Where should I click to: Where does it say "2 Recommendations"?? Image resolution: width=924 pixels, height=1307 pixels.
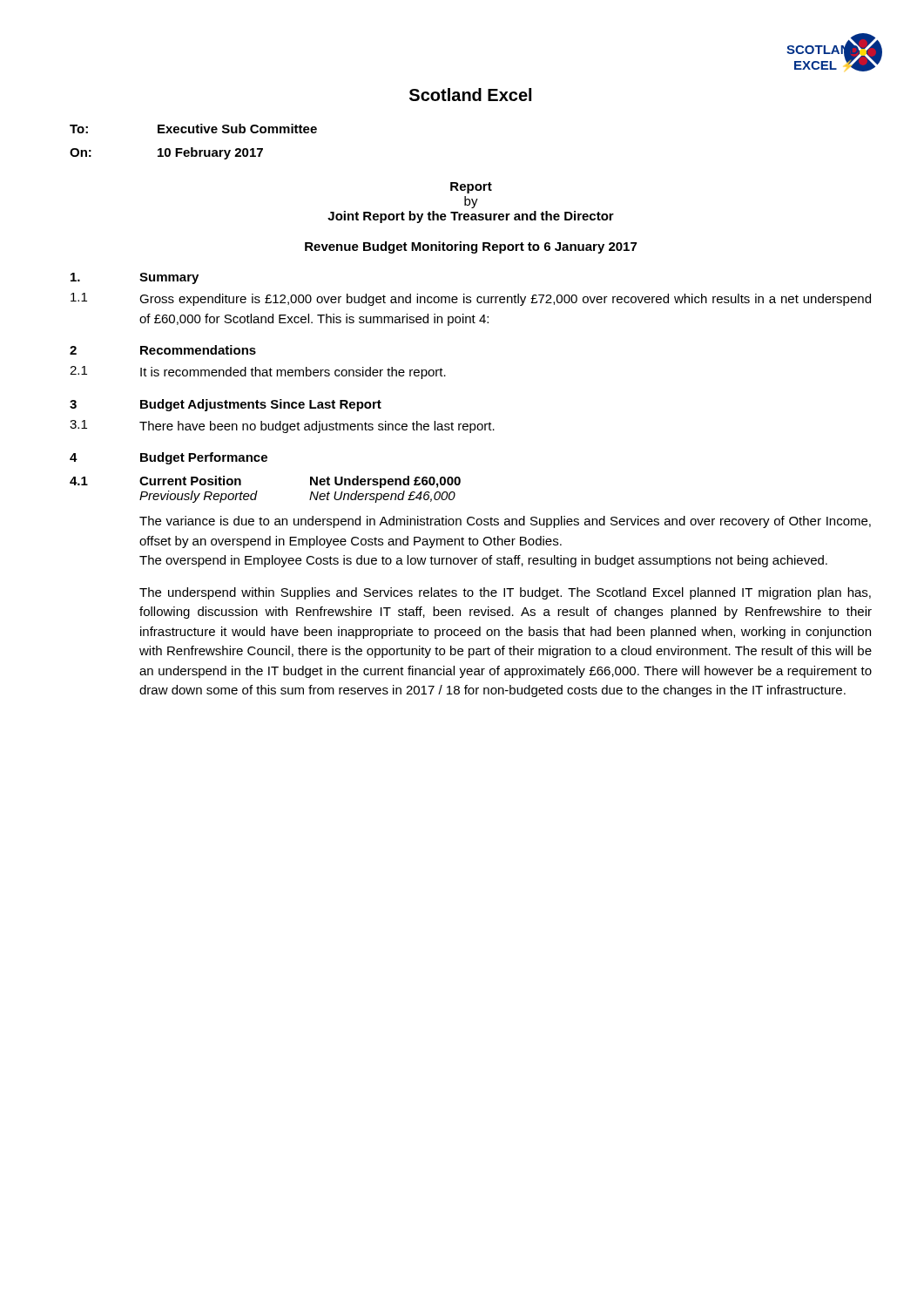(x=163, y=350)
